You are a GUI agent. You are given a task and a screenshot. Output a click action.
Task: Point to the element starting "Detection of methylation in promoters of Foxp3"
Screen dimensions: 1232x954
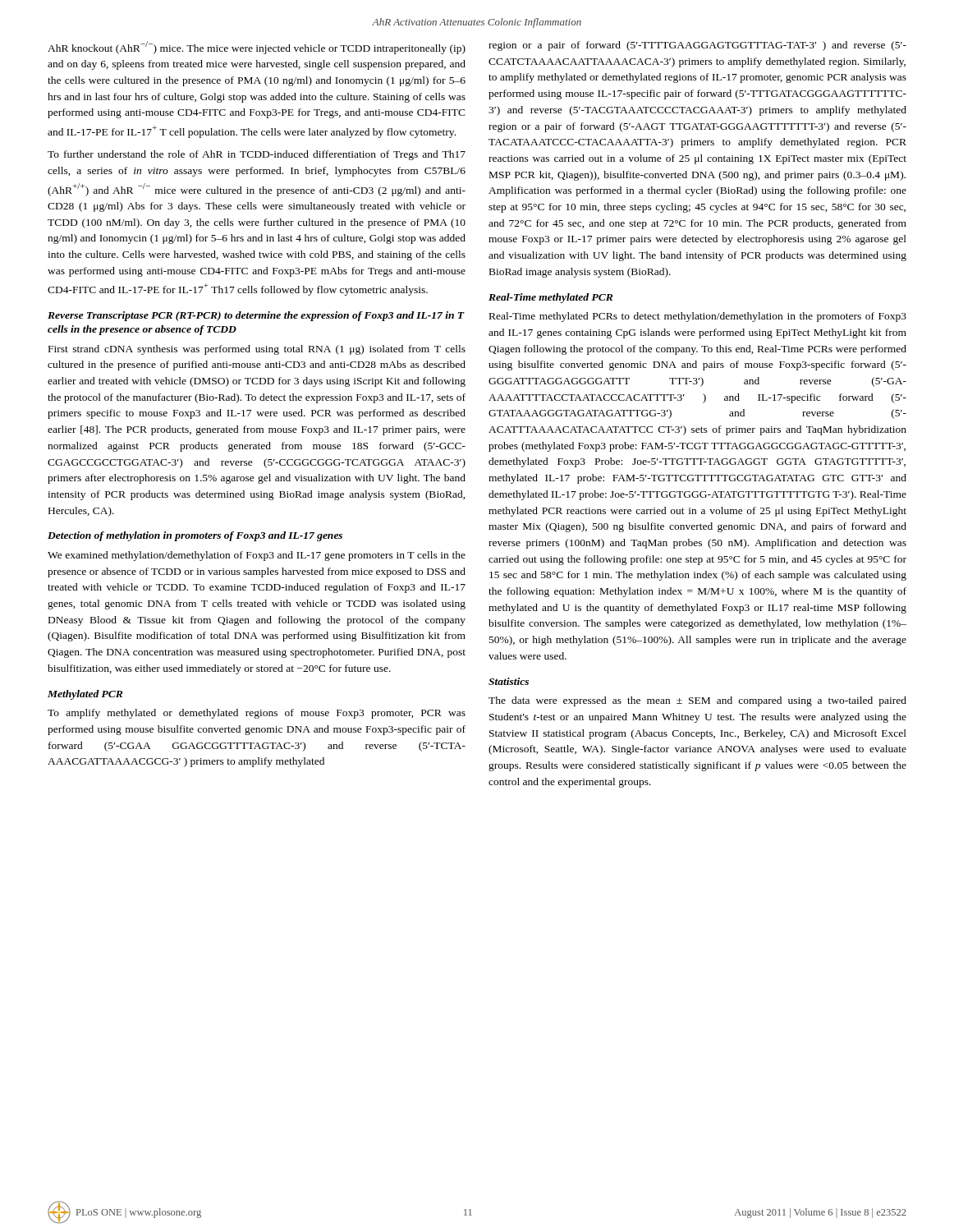coord(195,535)
